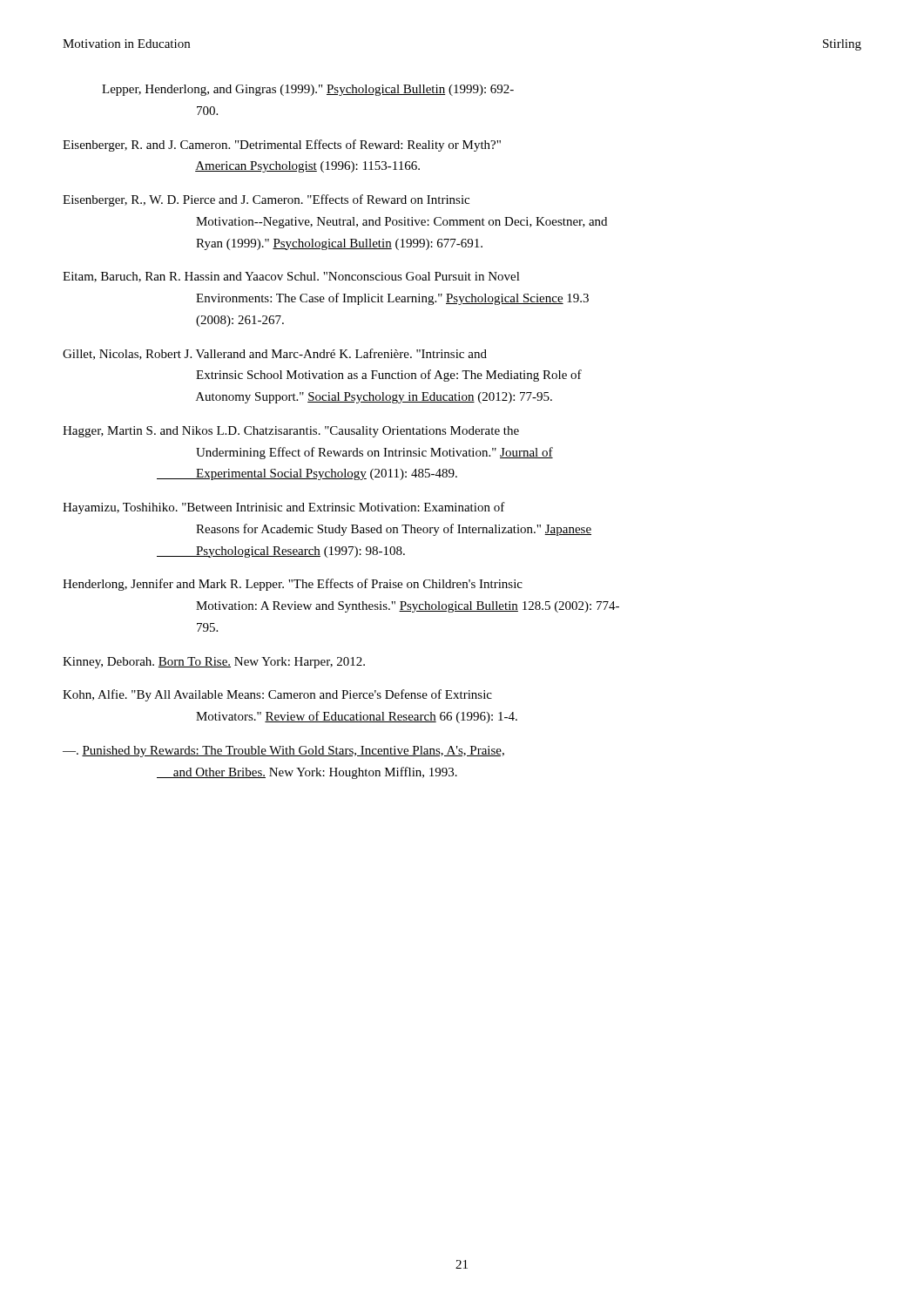The width and height of the screenshot is (924, 1307).
Task: Navigate to the passage starting "Henderlong, Jennifer and Mark R."
Action: point(341,606)
